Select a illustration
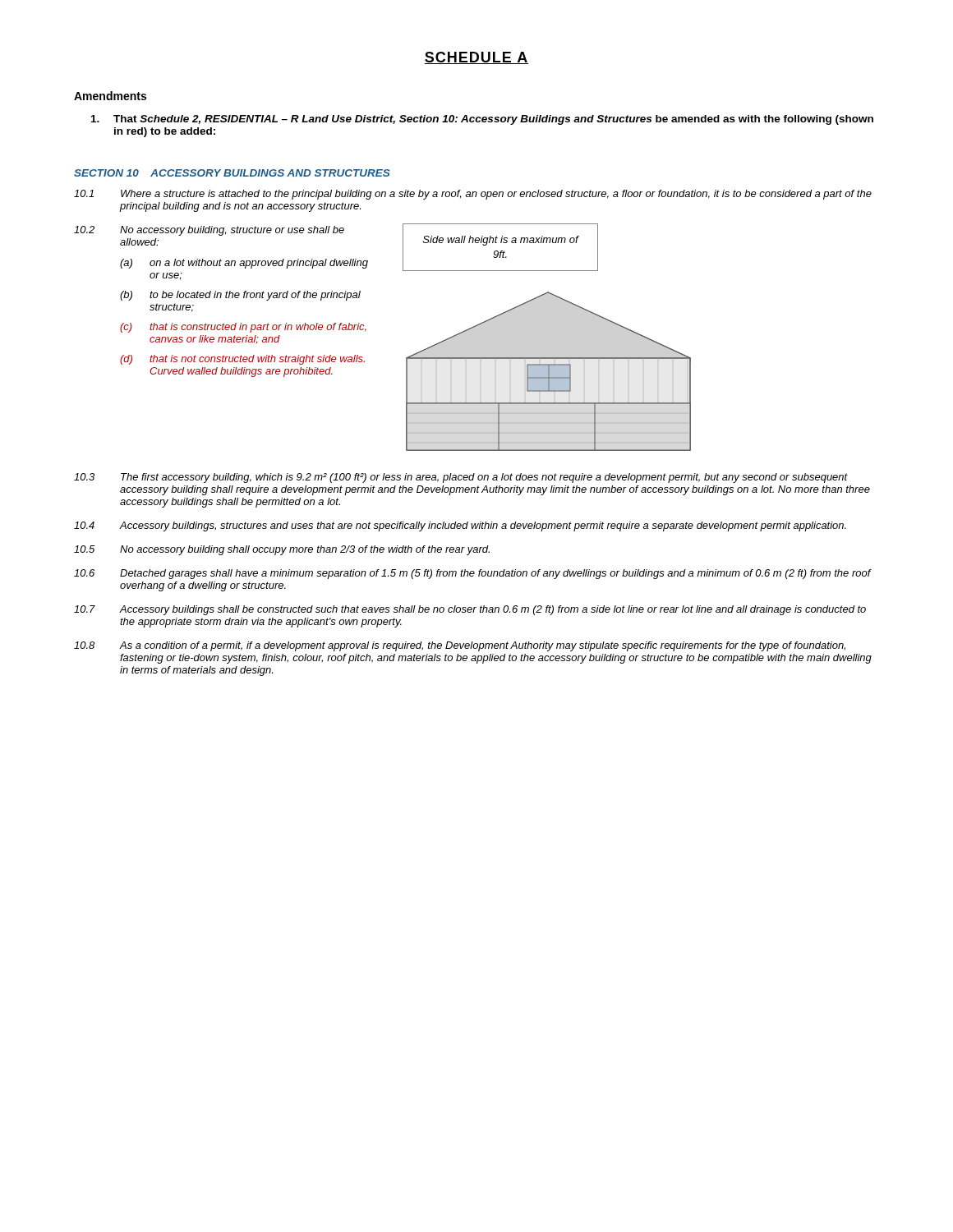This screenshot has width=953, height=1232. click(548, 341)
